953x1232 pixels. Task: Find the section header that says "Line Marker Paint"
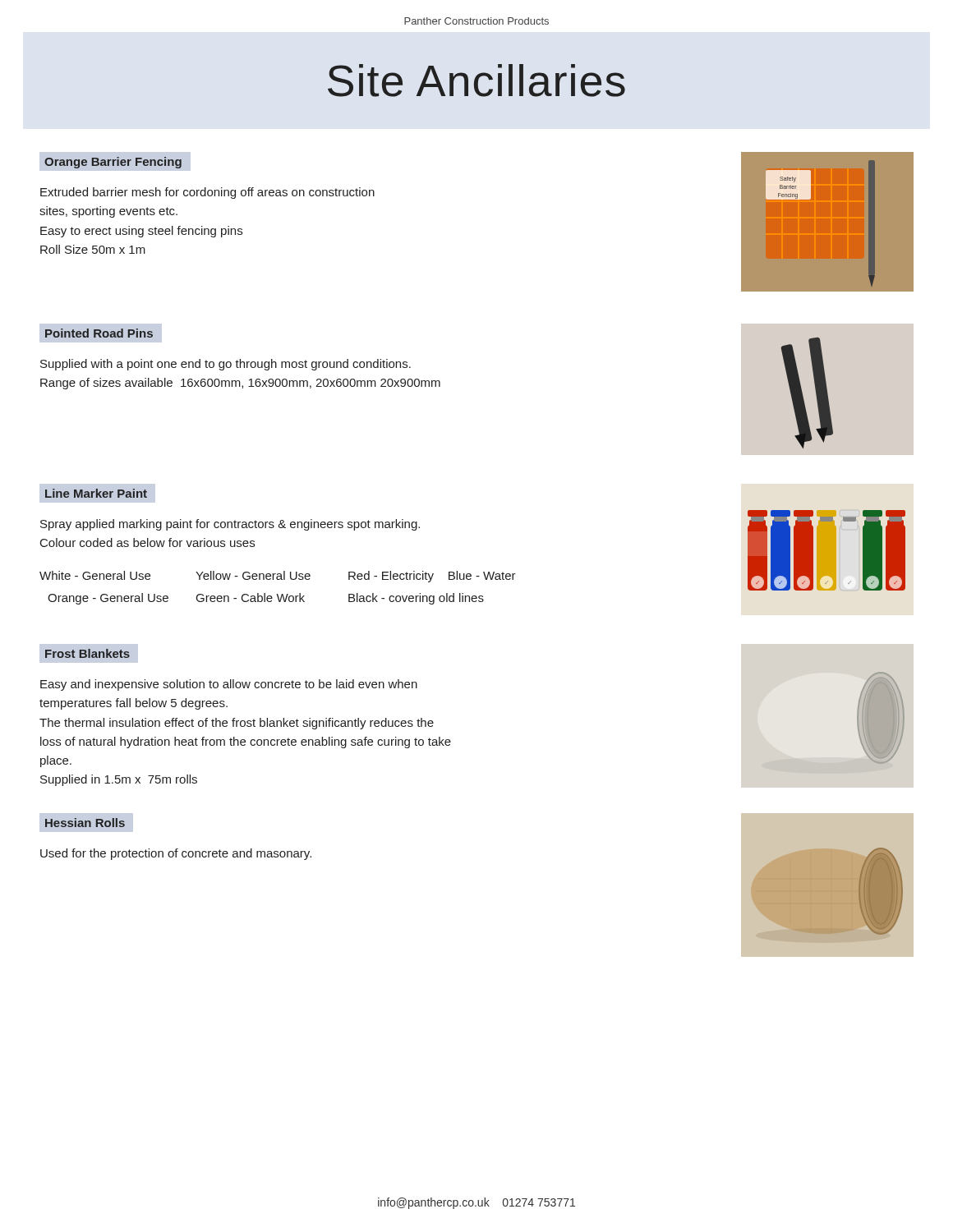coord(97,493)
